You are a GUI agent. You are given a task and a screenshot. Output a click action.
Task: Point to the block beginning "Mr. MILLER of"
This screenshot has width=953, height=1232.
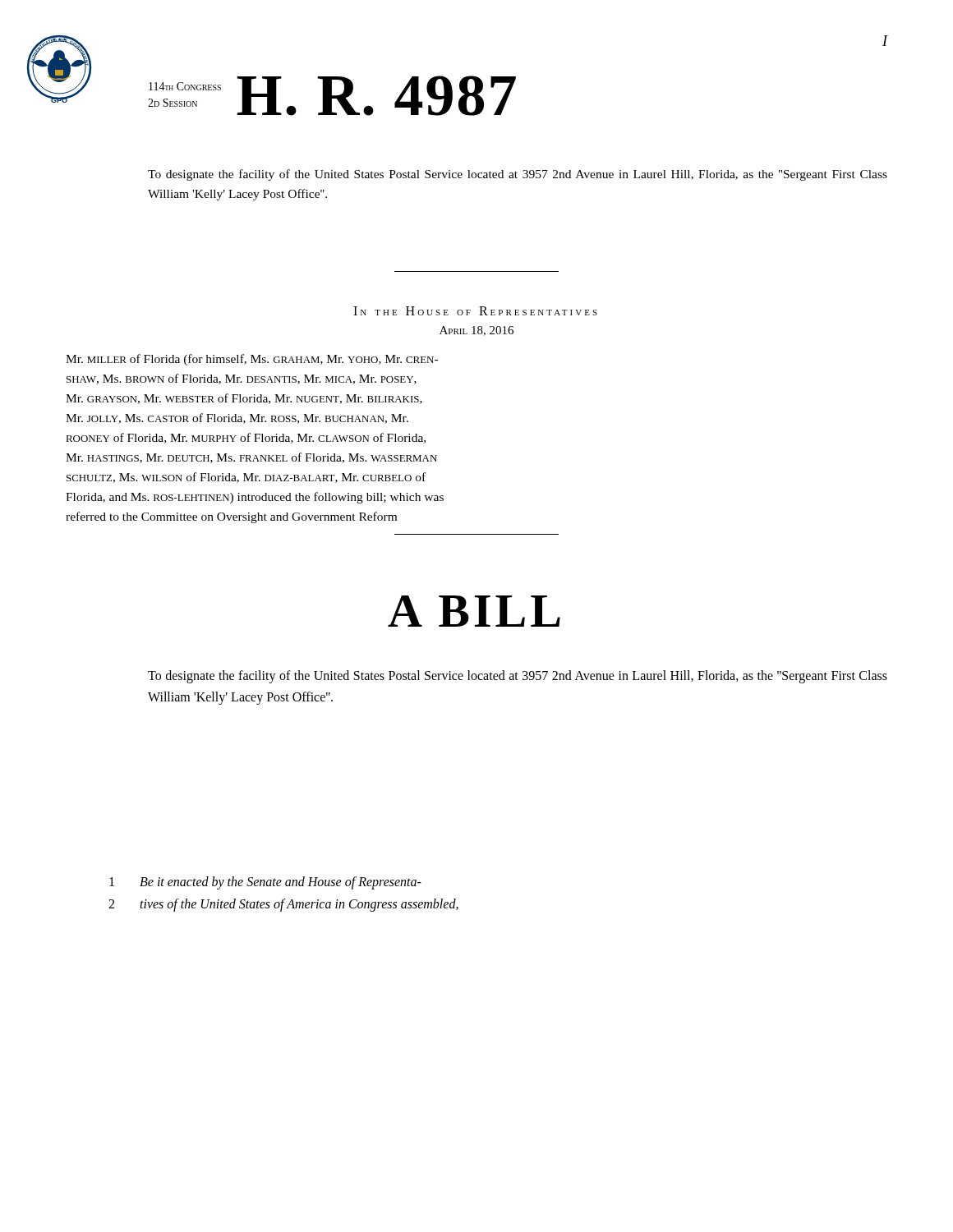click(x=255, y=437)
